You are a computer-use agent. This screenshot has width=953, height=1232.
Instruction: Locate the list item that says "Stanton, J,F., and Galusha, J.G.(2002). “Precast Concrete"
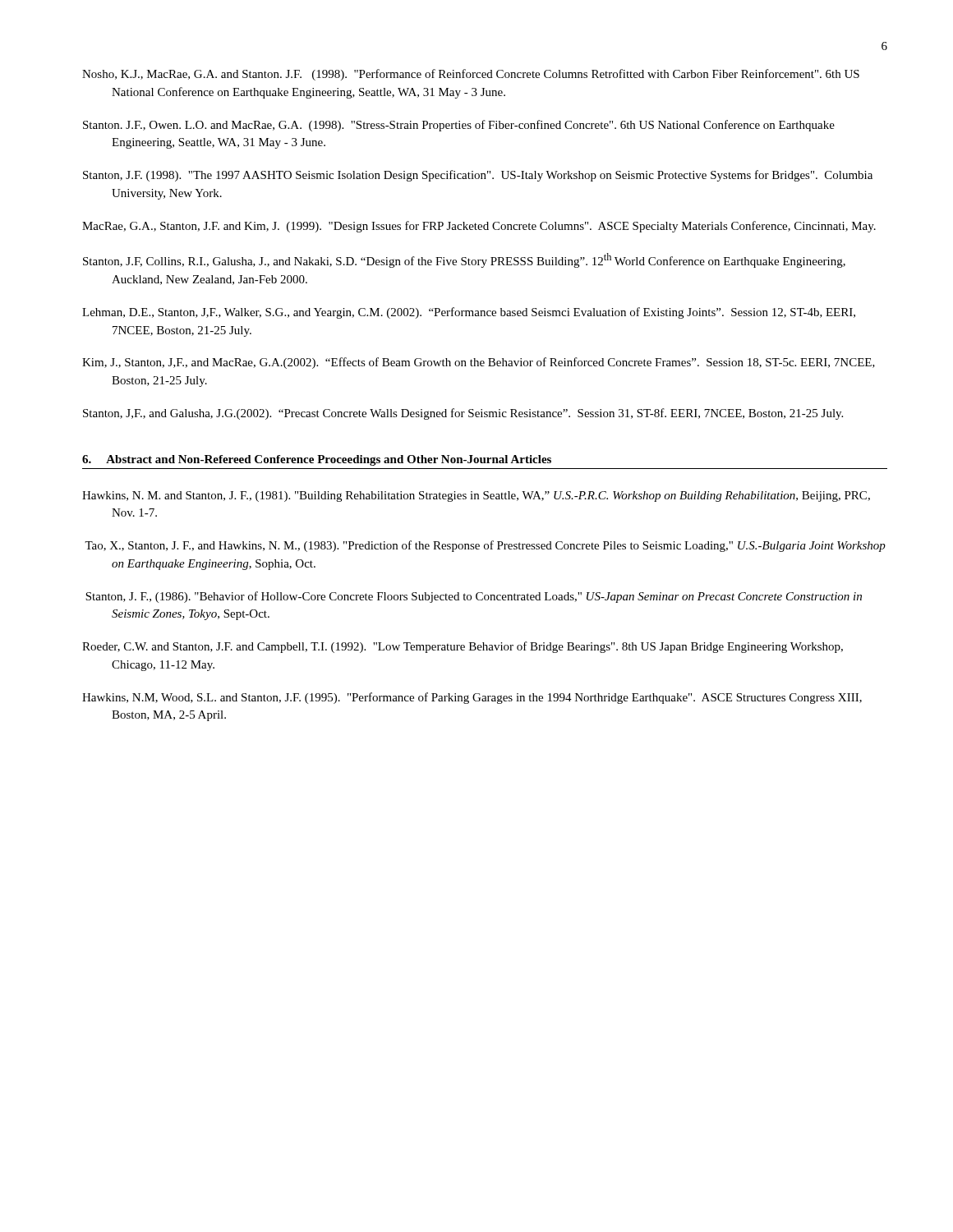tap(463, 413)
